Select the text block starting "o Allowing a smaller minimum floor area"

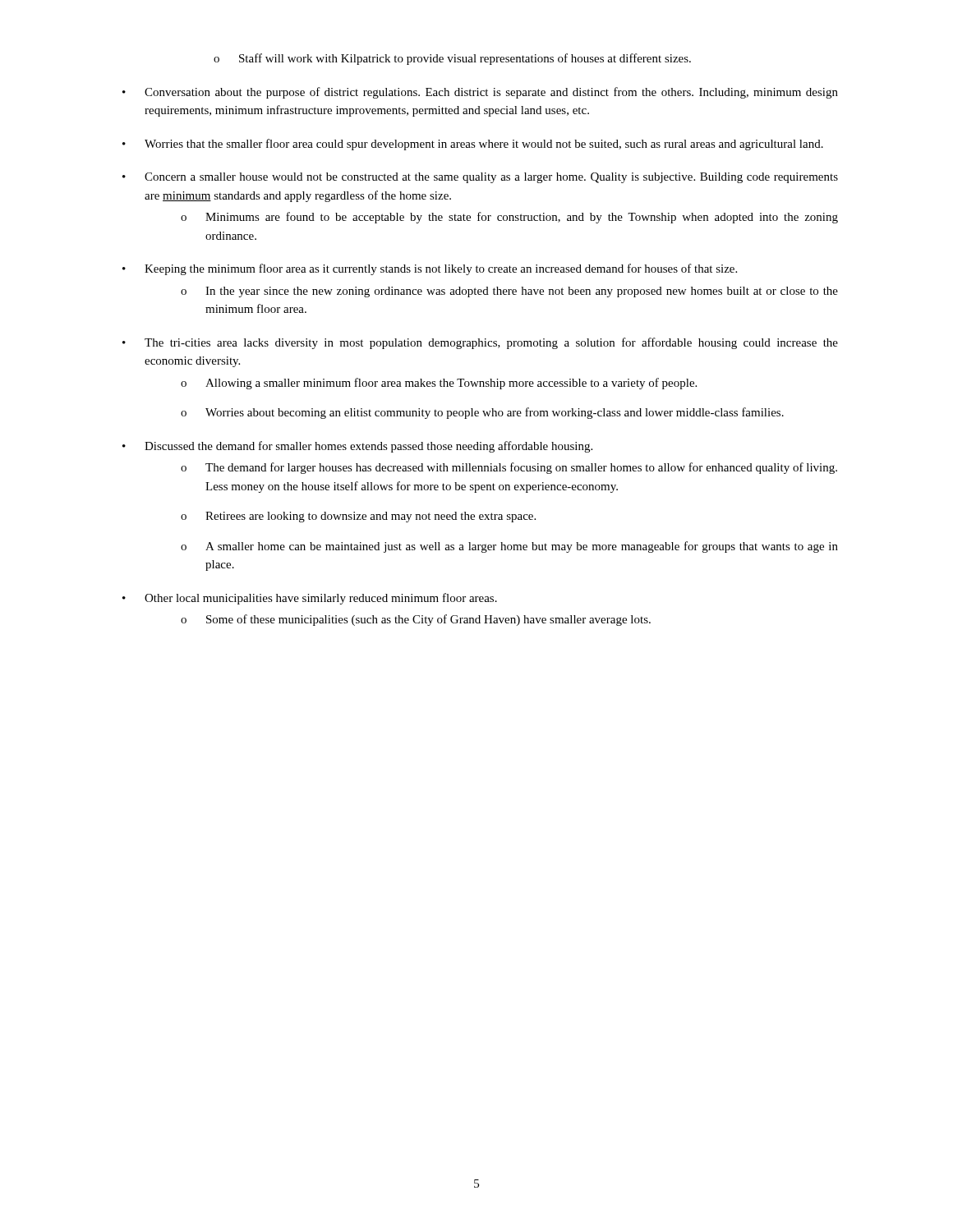coord(509,383)
